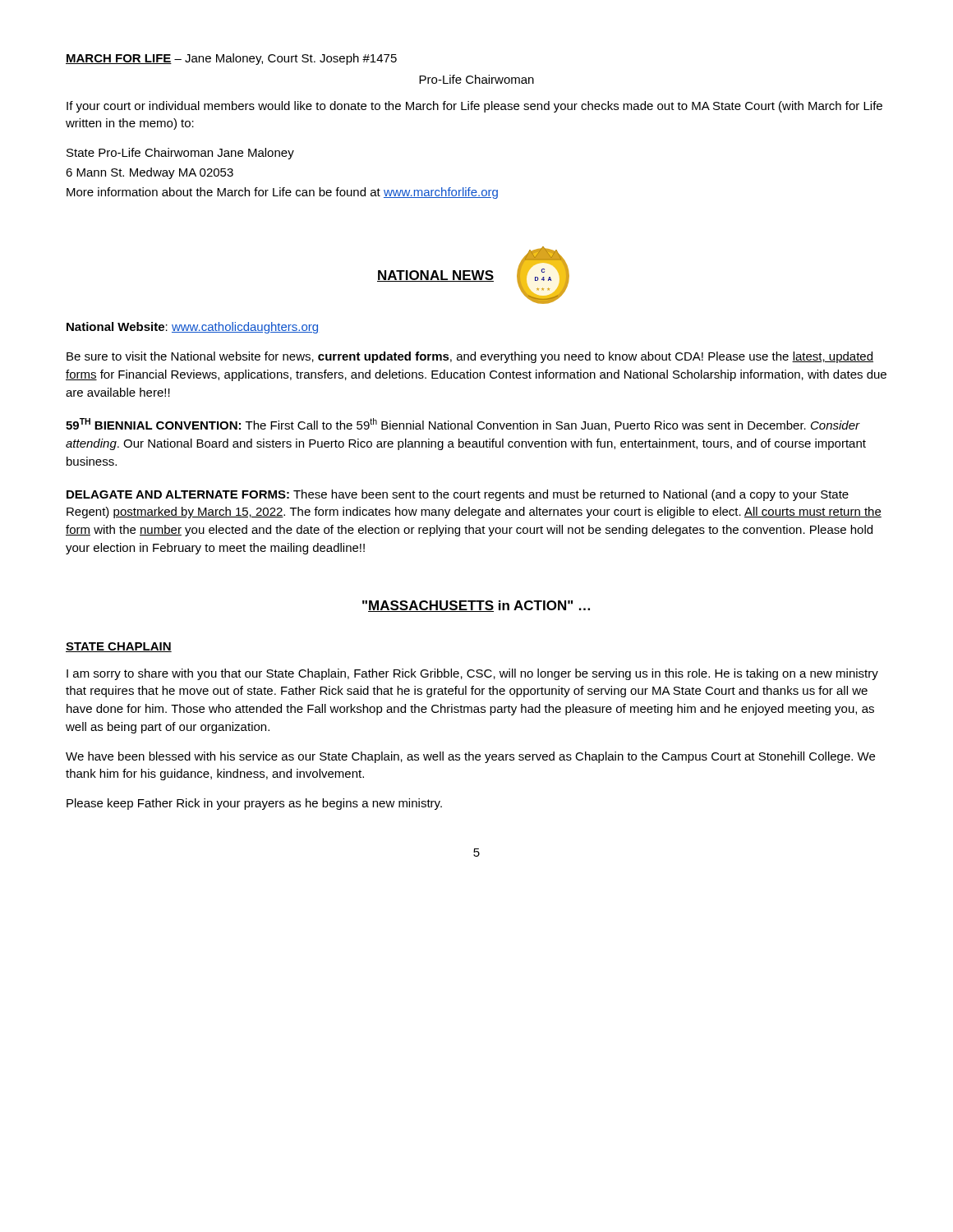The image size is (953, 1232).
Task: Point to the passage starting ""MASSACHUSETTS in ACTION" …"
Action: click(x=476, y=606)
